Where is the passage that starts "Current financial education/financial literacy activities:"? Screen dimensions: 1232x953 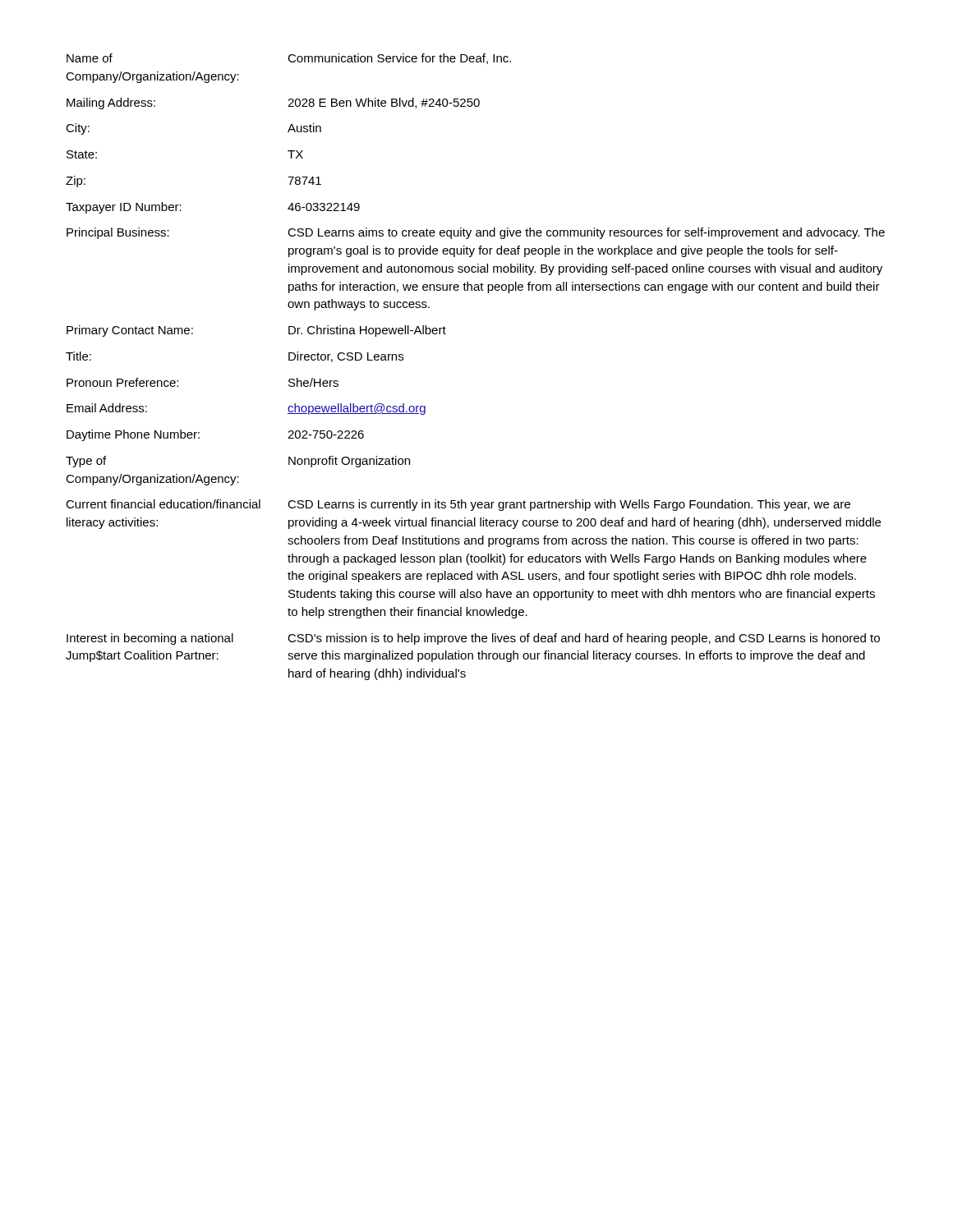coord(476,558)
